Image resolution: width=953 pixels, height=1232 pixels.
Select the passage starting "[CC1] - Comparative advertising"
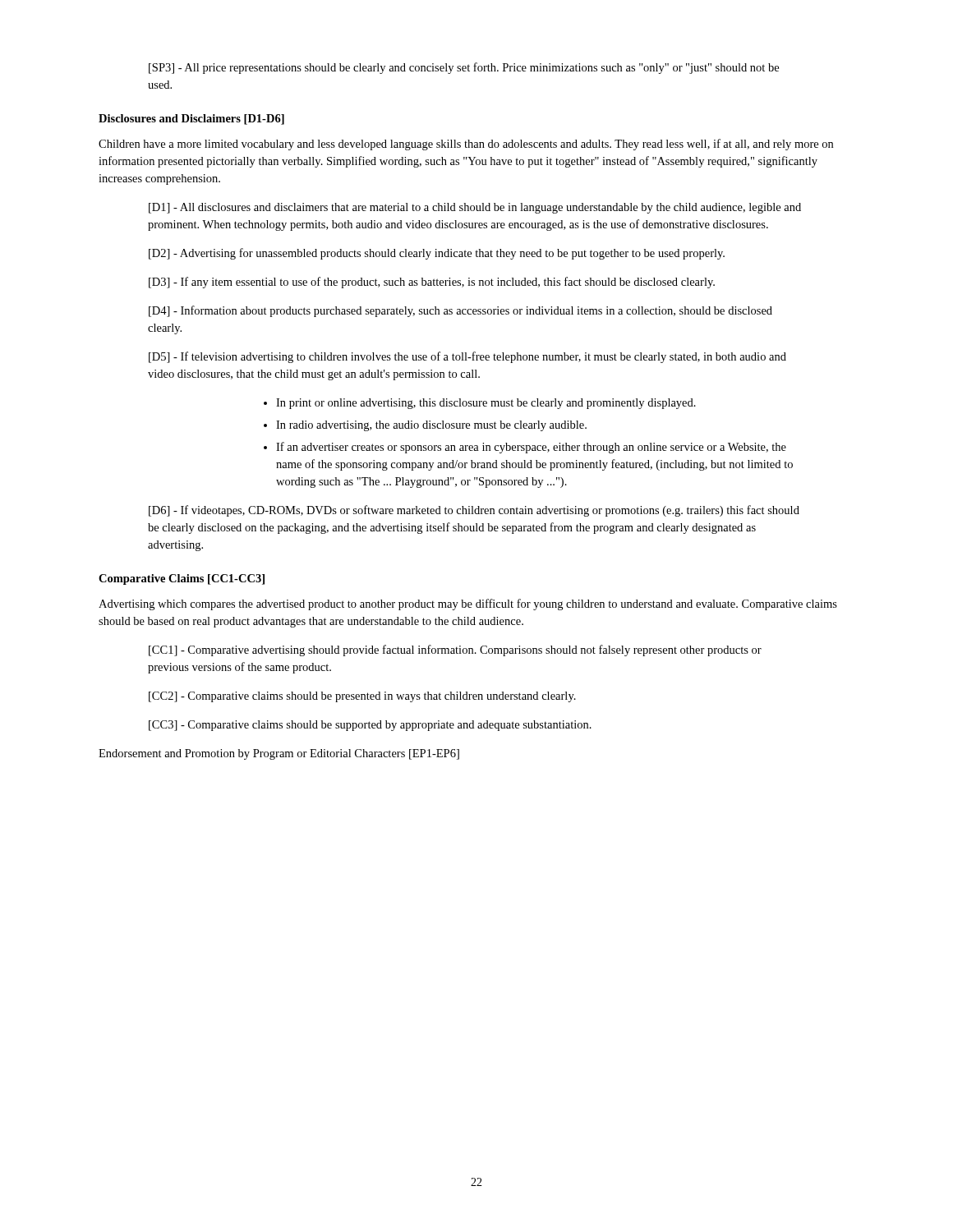[x=455, y=659]
